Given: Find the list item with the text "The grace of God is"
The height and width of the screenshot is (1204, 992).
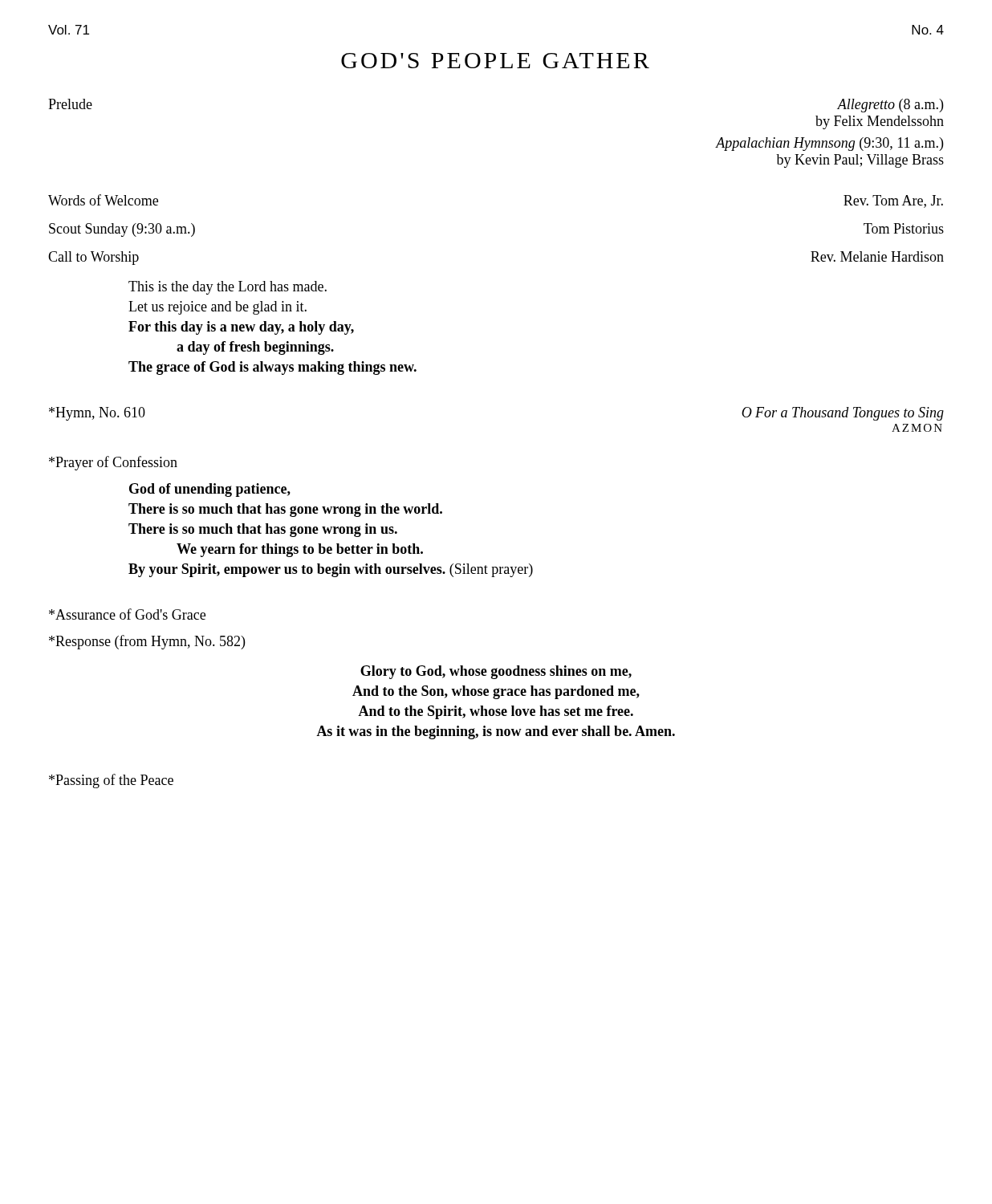Looking at the screenshot, I should point(273,367).
